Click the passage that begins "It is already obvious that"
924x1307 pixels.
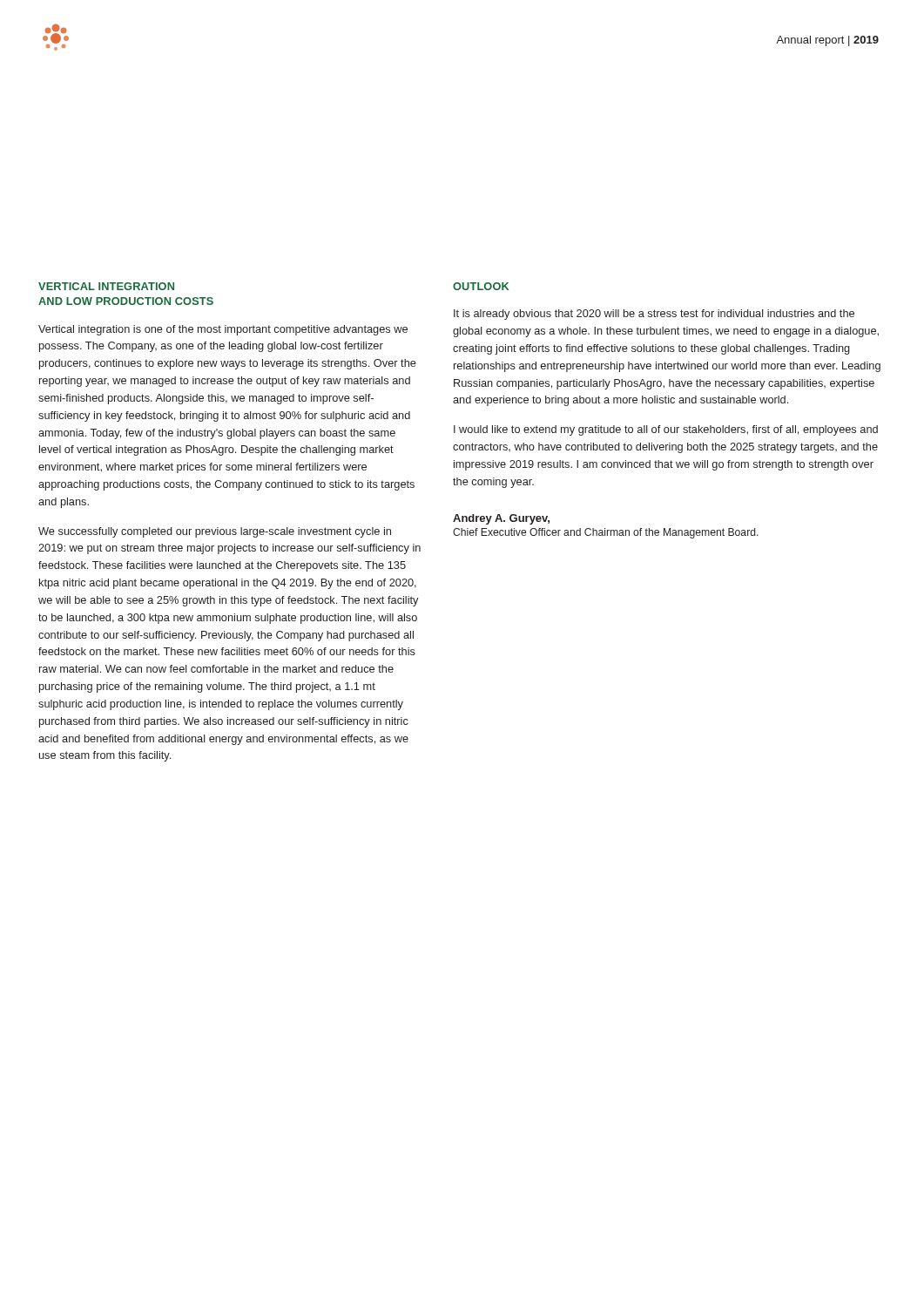(x=667, y=357)
